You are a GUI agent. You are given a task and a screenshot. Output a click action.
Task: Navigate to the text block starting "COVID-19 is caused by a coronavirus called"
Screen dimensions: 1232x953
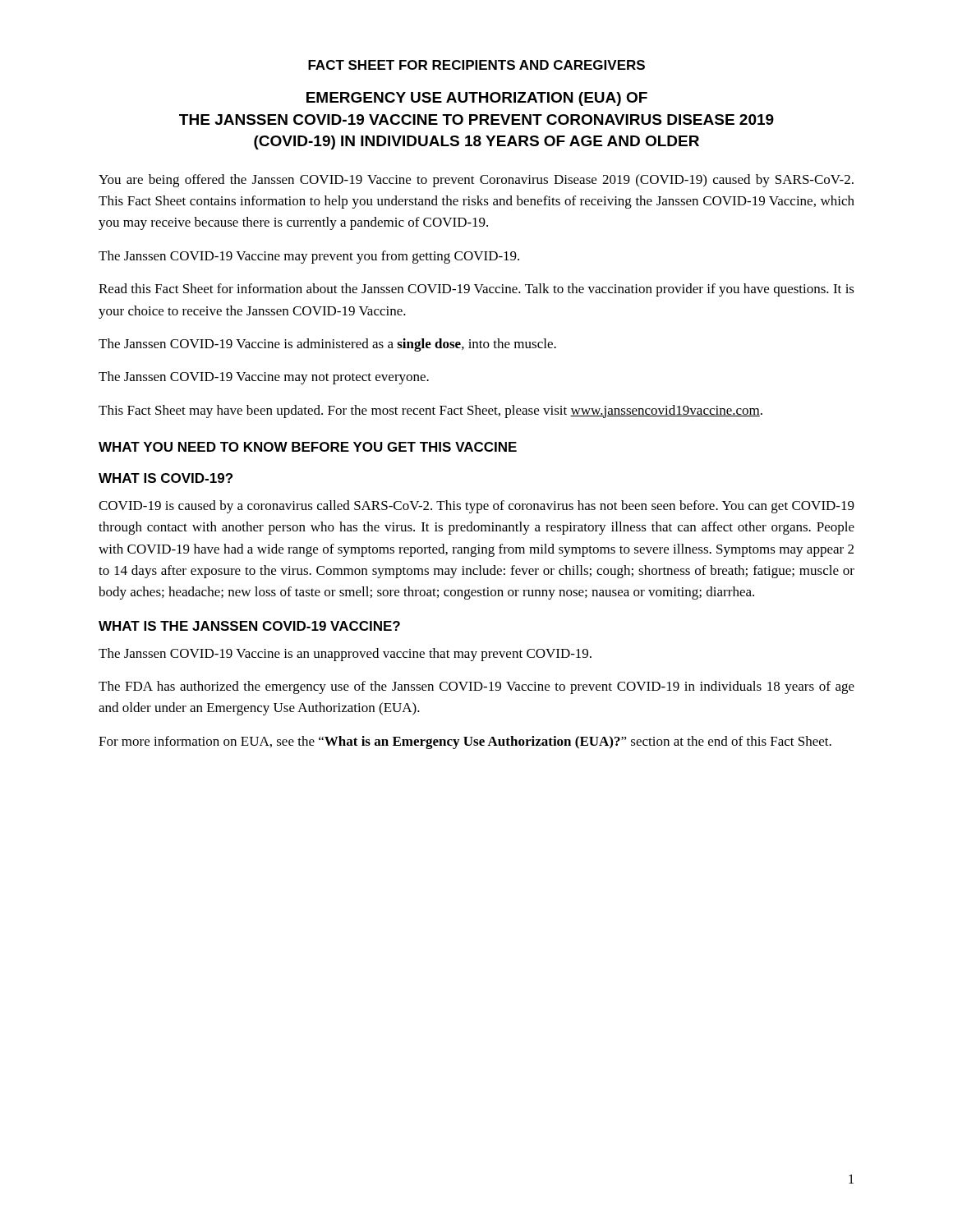click(x=476, y=549)
